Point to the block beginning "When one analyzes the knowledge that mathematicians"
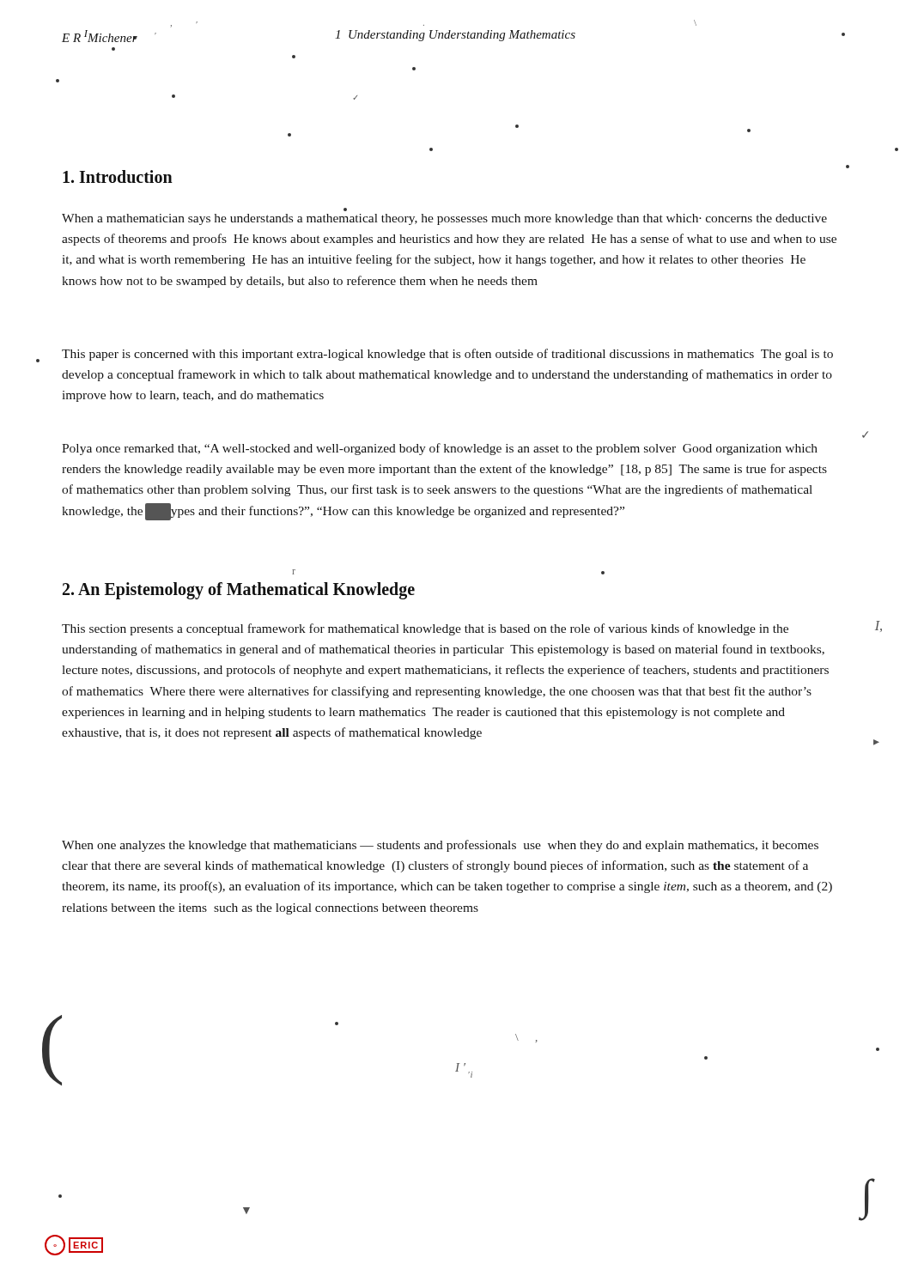This screenshot has height=1288, width=924. pos(447,876)
